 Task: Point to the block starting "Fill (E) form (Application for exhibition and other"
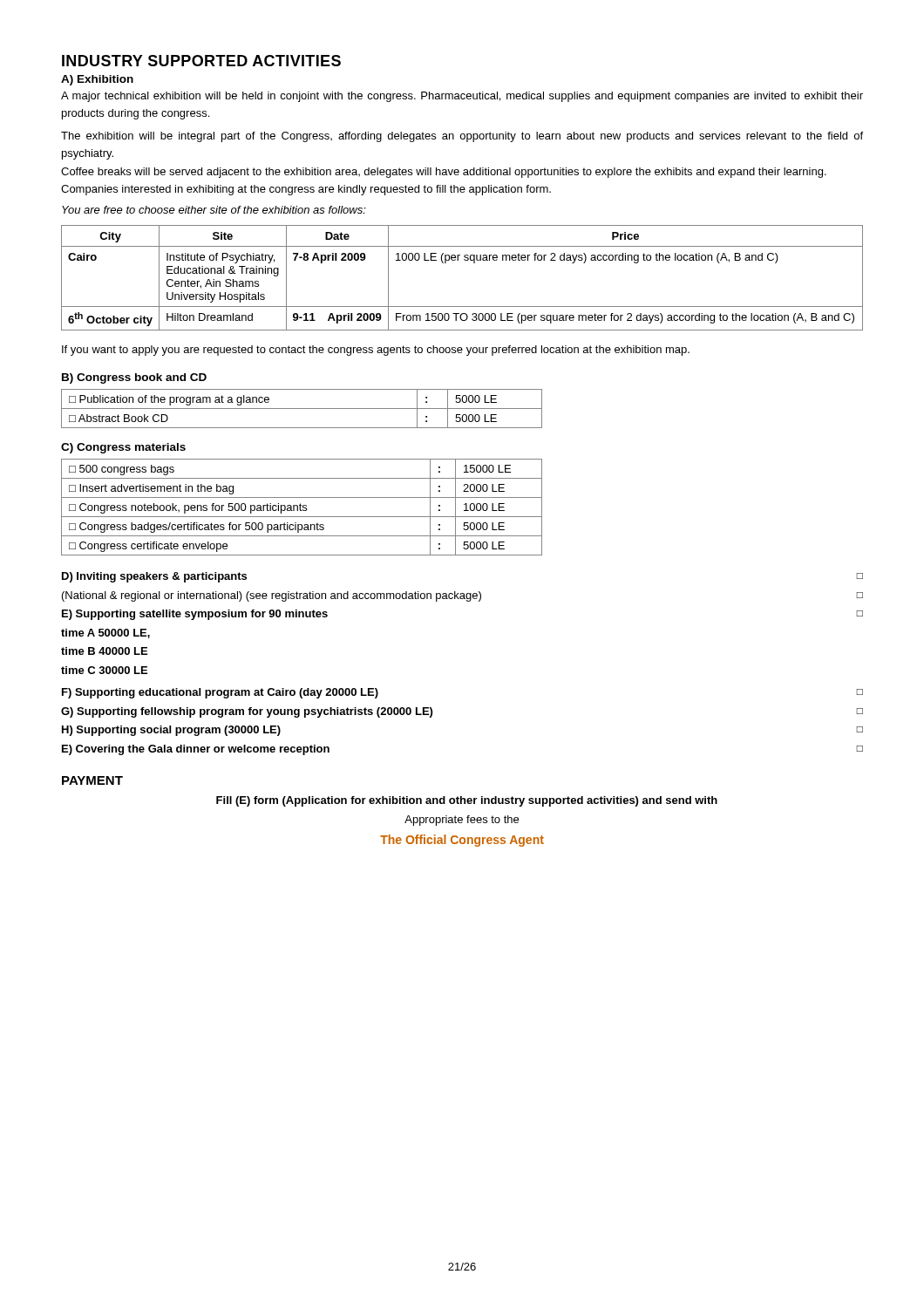(x=462, y=820)
